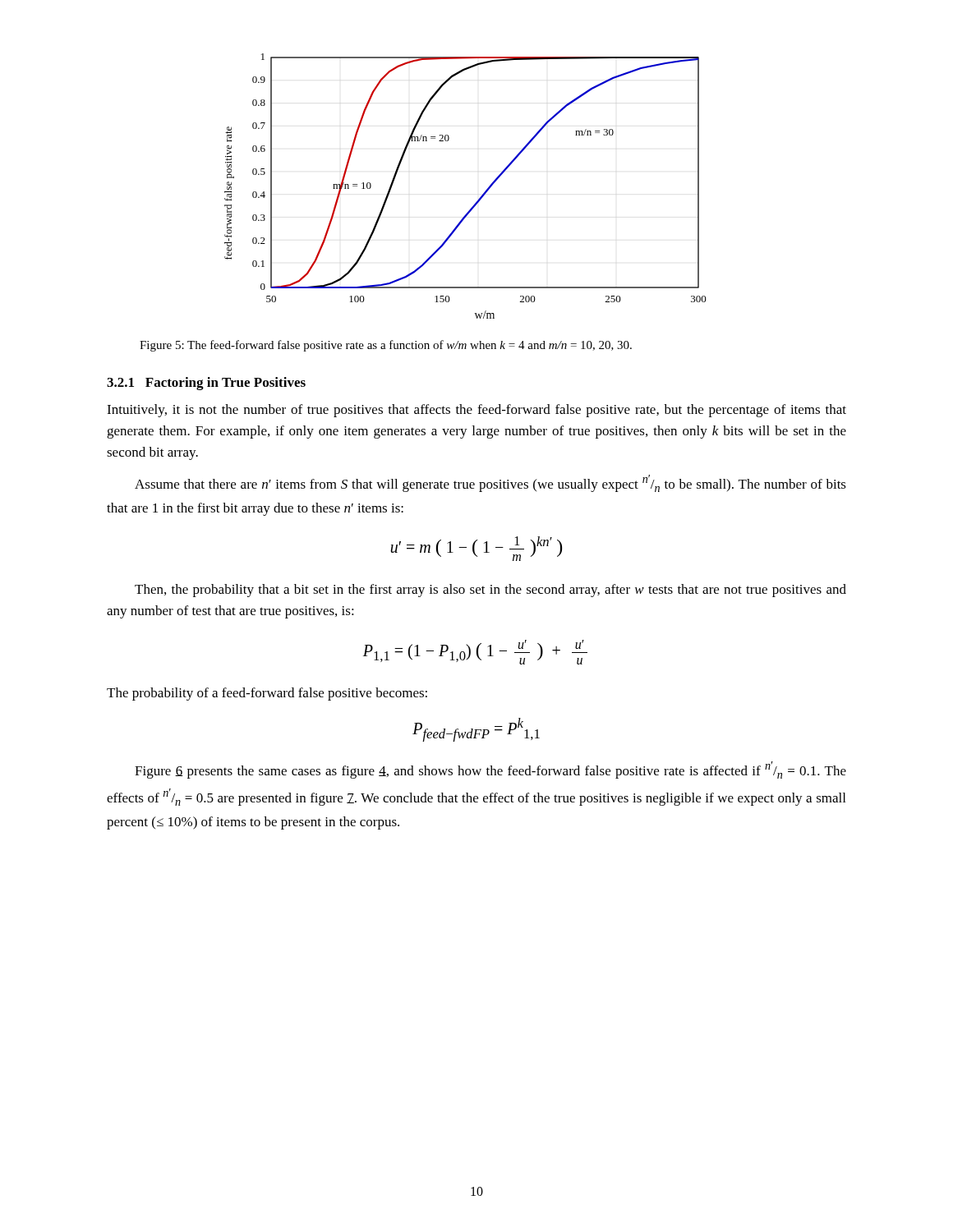Screen dimensions: 1232x953
Task: Point to the block beginning "The probability of a feed-forward"
Action: point(268,693)
